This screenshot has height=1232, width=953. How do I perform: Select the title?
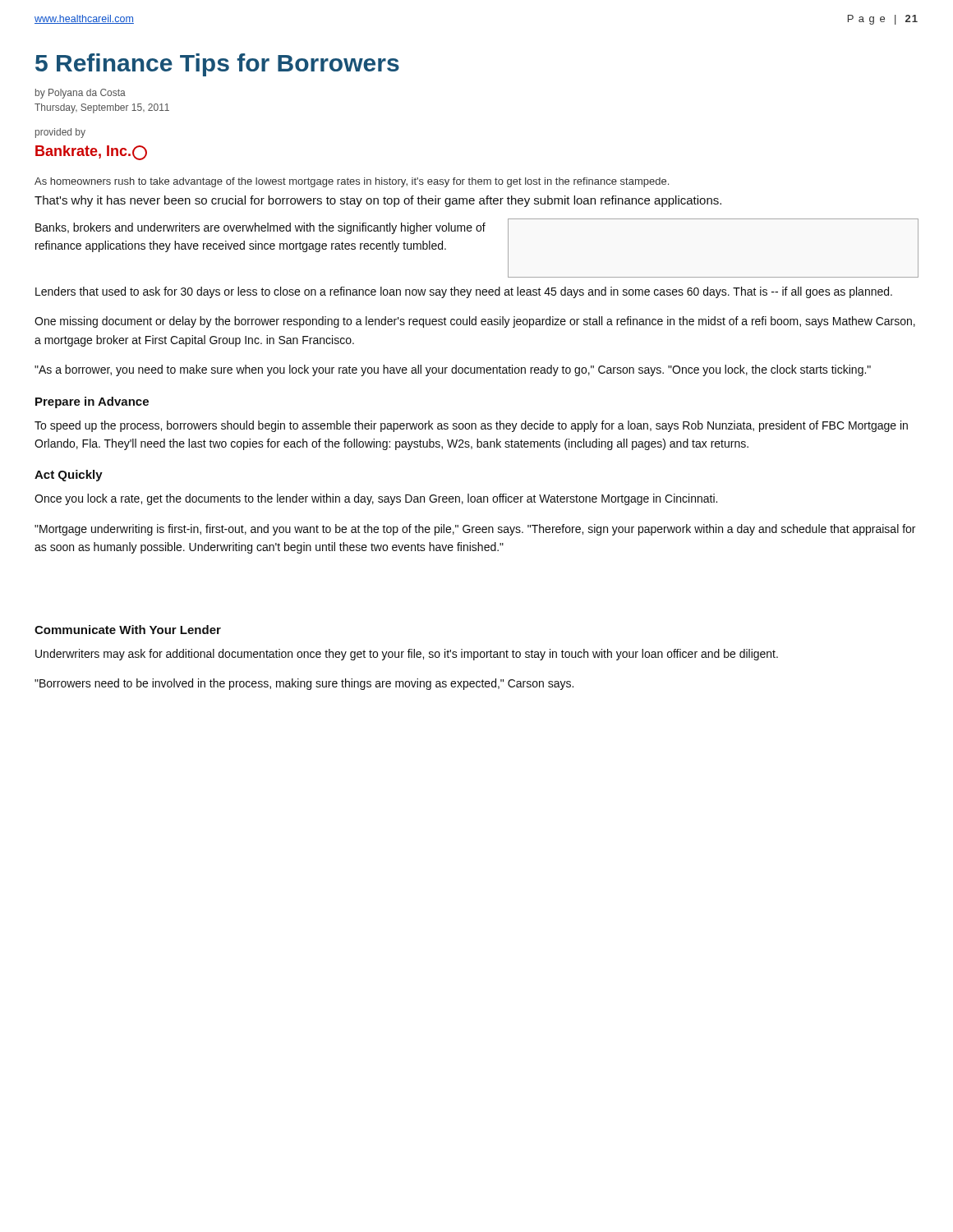(x=217, y=63)
